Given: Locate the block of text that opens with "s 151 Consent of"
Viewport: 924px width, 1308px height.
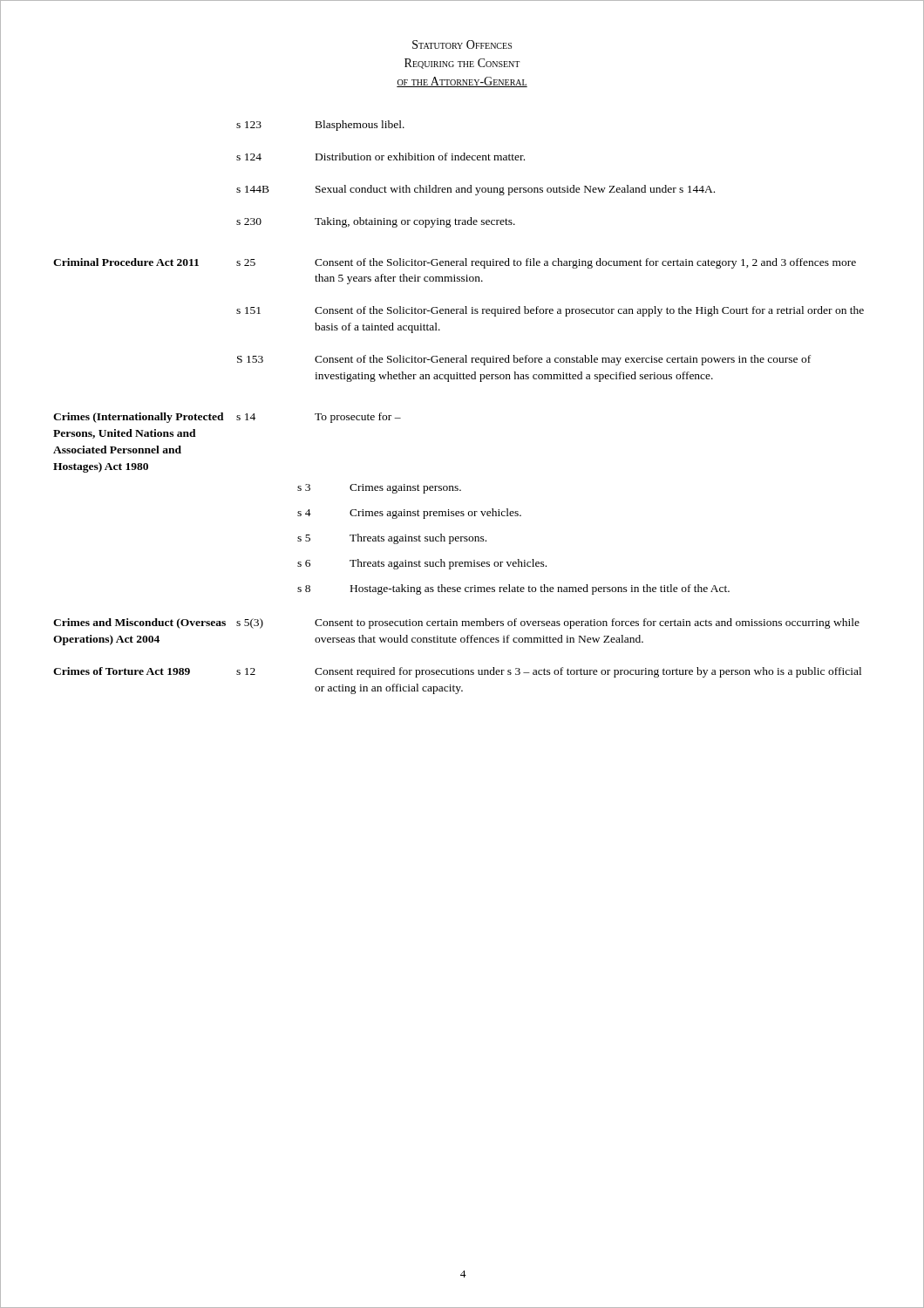Looking at the screenshot, I should tap(554, 319).
